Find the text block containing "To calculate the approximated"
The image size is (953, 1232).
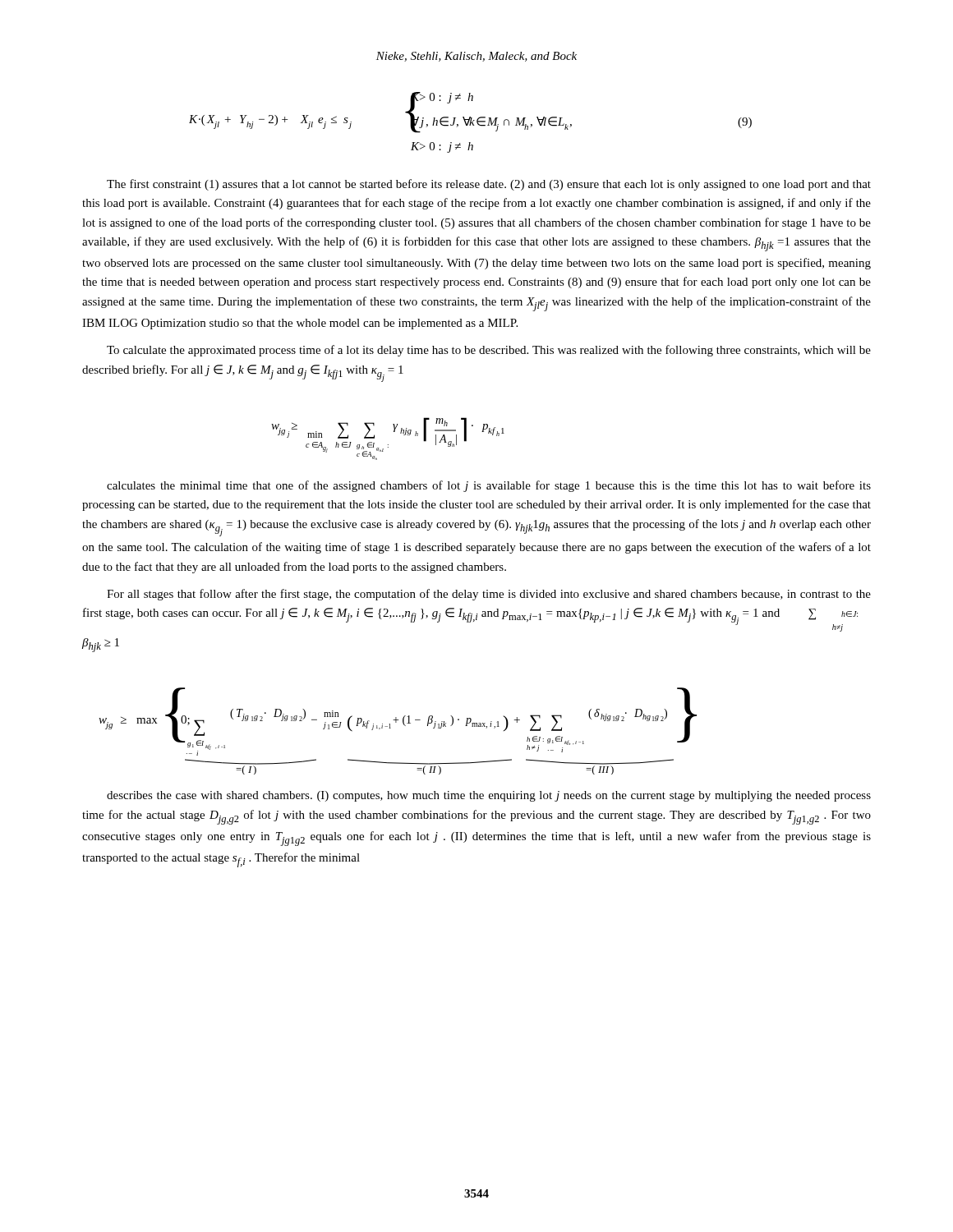[x=476, y=362]
